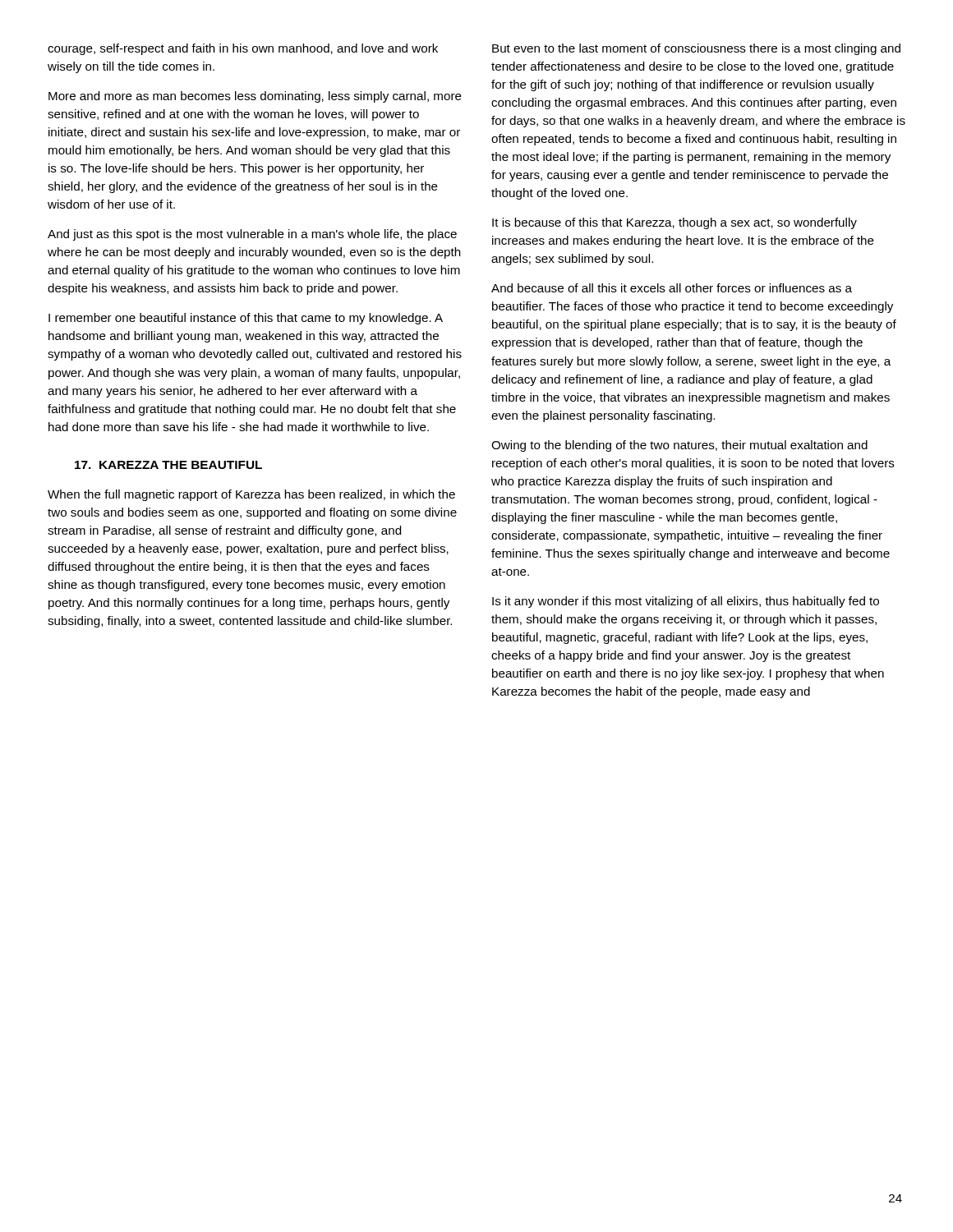Image resolution: width=953 pixels, height=1232 pixels.
Task: Locate the text starting "And because of"
Action: click(x=698, y=352)
